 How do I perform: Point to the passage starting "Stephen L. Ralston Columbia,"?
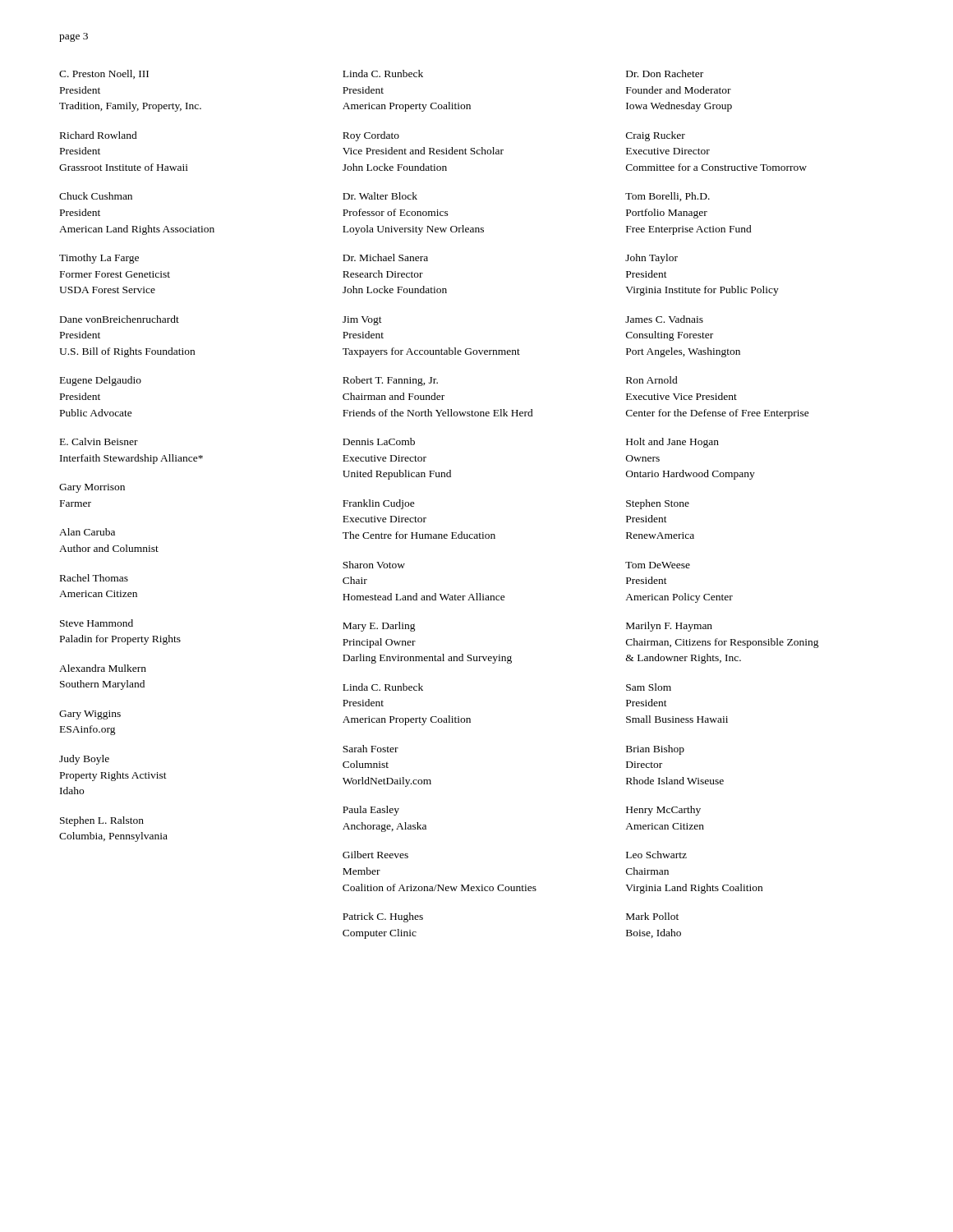click(x=102, y=821)
